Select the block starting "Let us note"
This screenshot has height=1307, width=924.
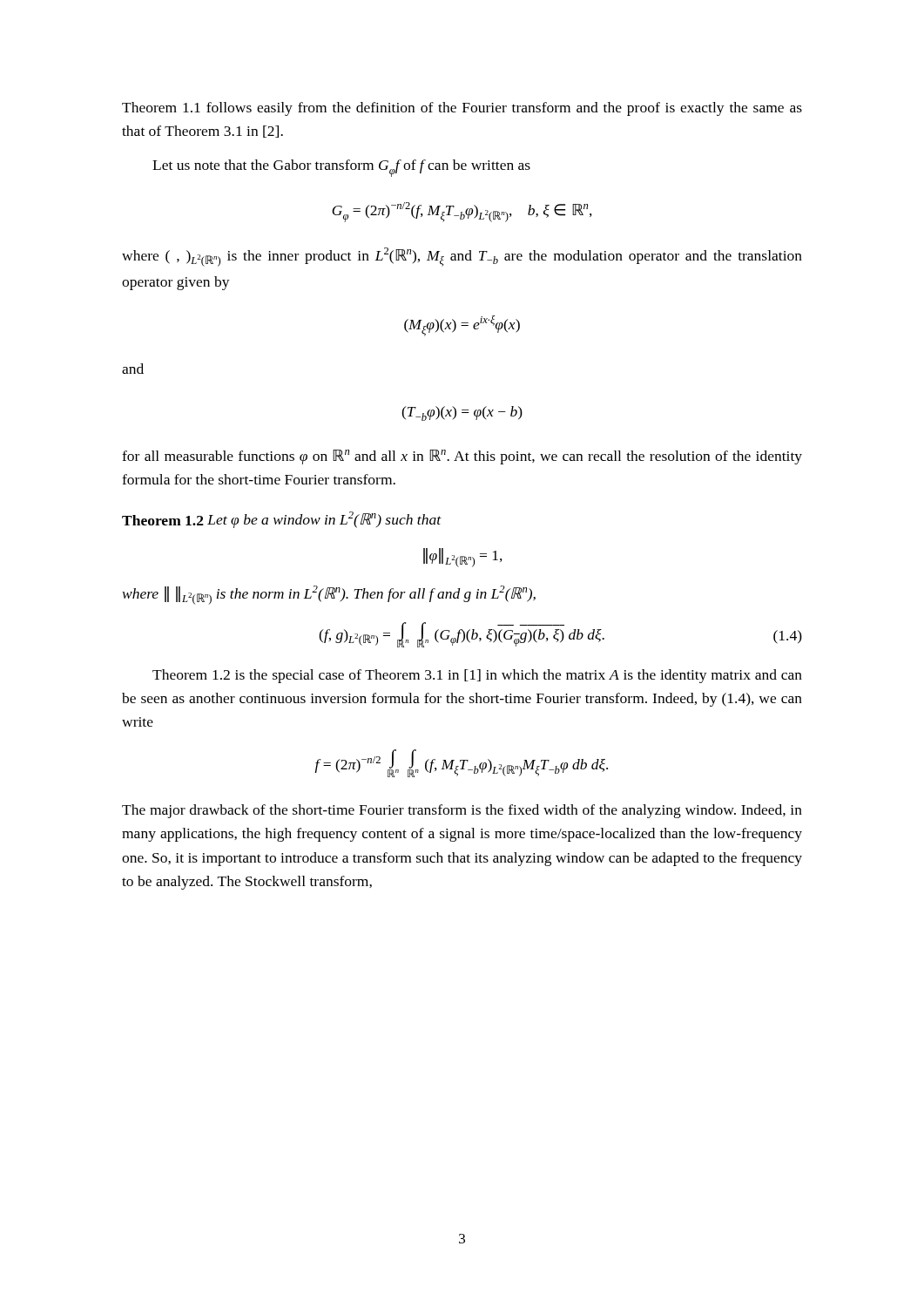click(x=341, y=166)
